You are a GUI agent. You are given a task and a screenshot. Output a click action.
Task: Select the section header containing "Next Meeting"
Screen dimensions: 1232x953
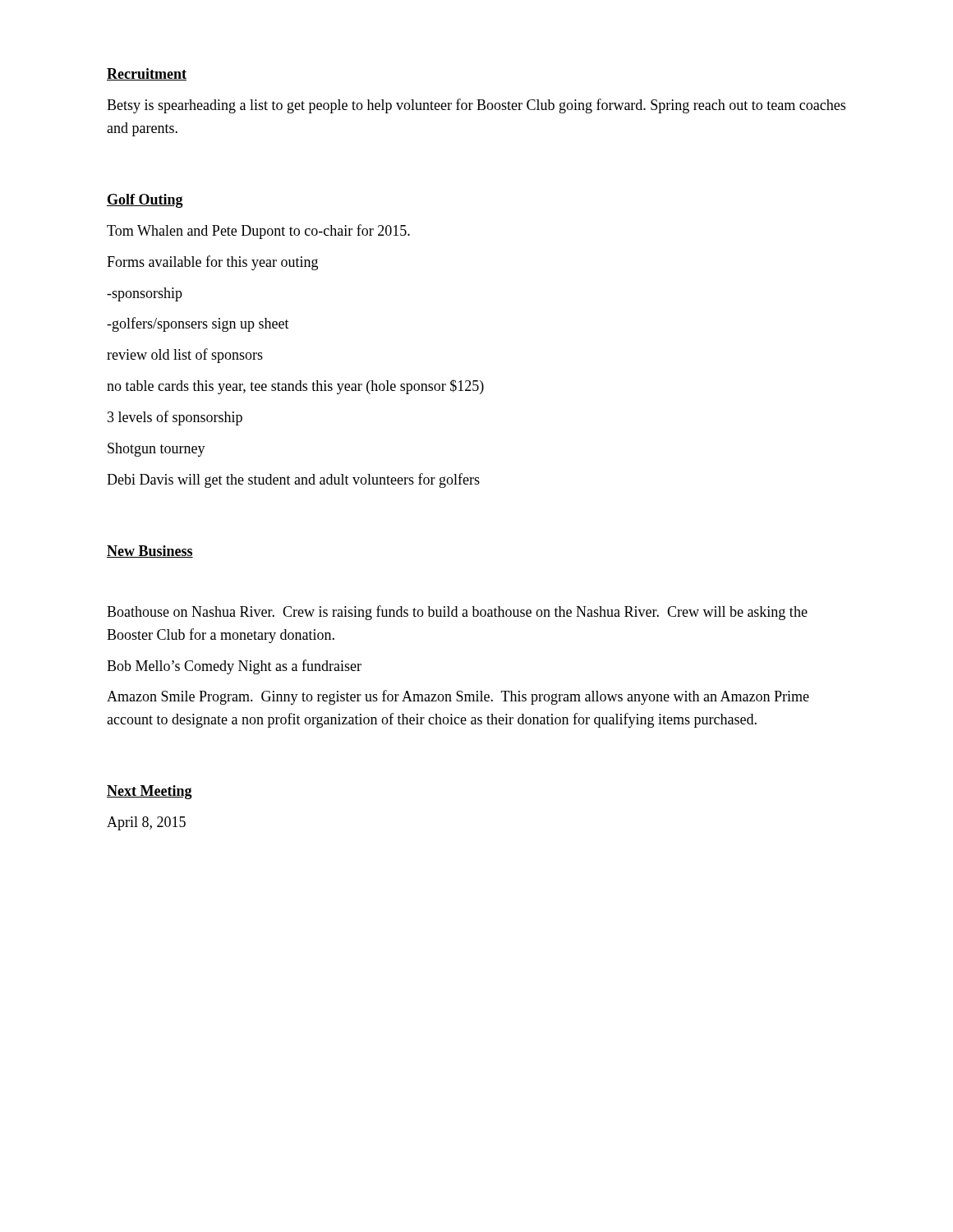tap(149, 791)
